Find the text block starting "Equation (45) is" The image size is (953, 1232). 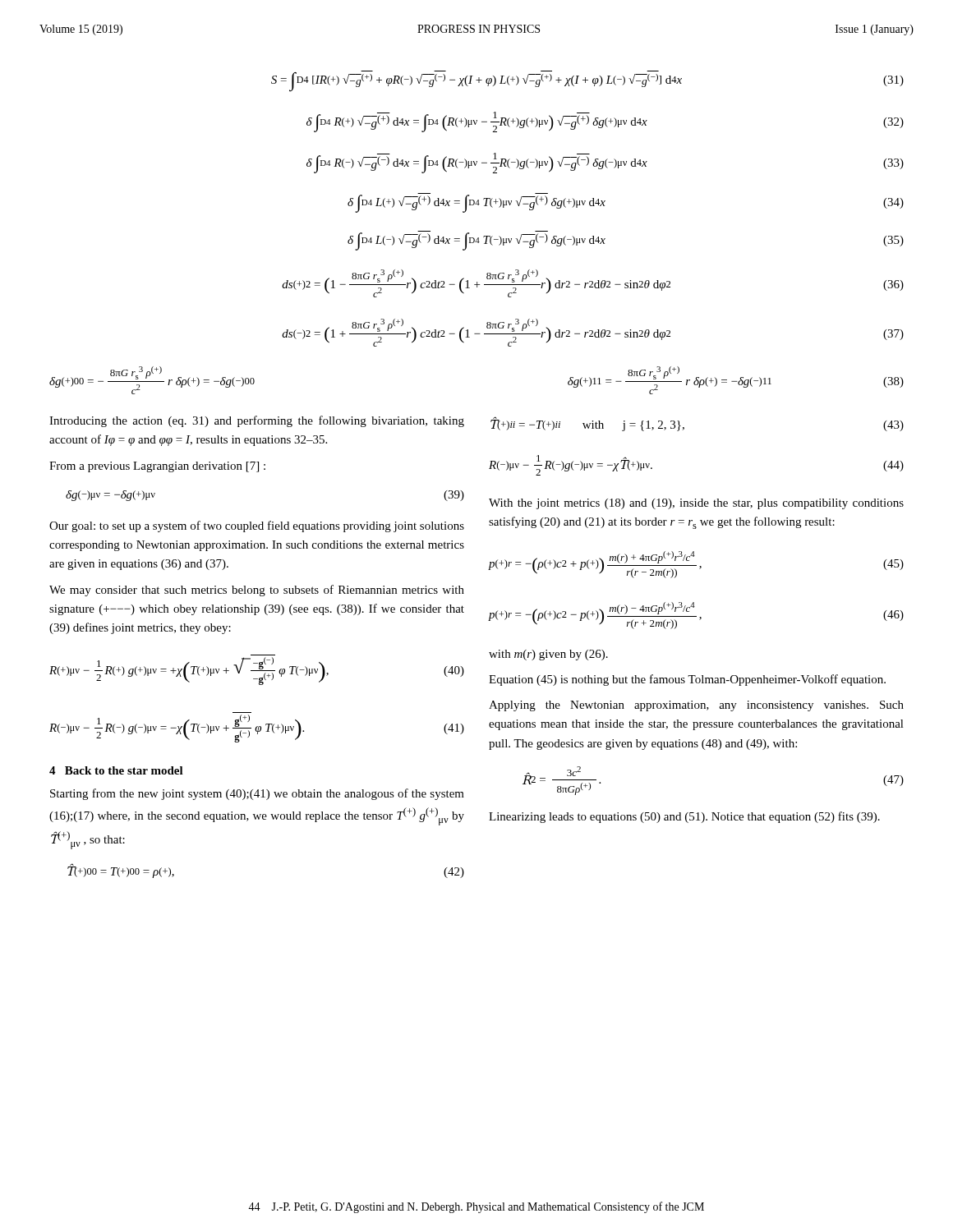pos(688,679)
